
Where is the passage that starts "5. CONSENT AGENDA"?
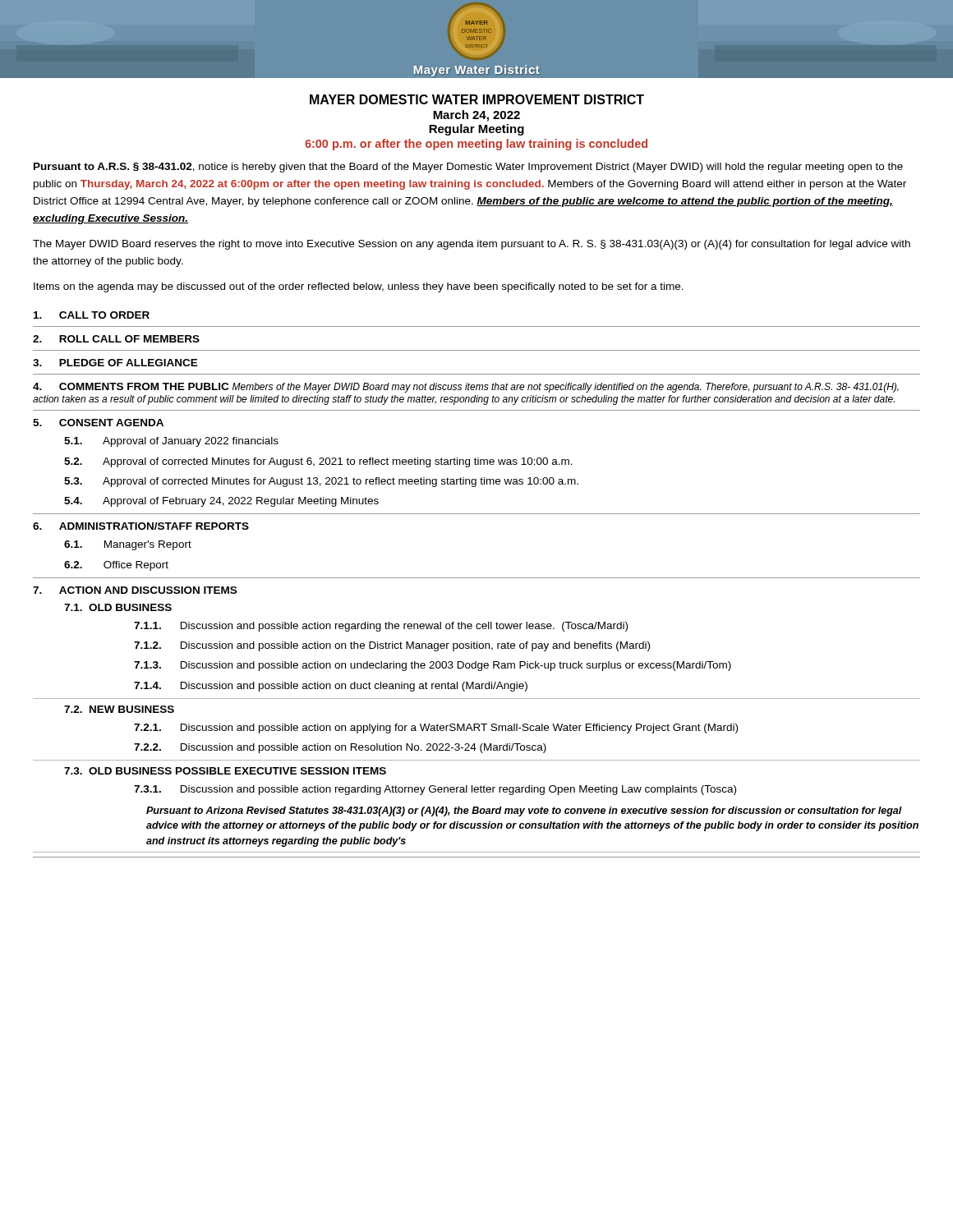click(476, 463)
